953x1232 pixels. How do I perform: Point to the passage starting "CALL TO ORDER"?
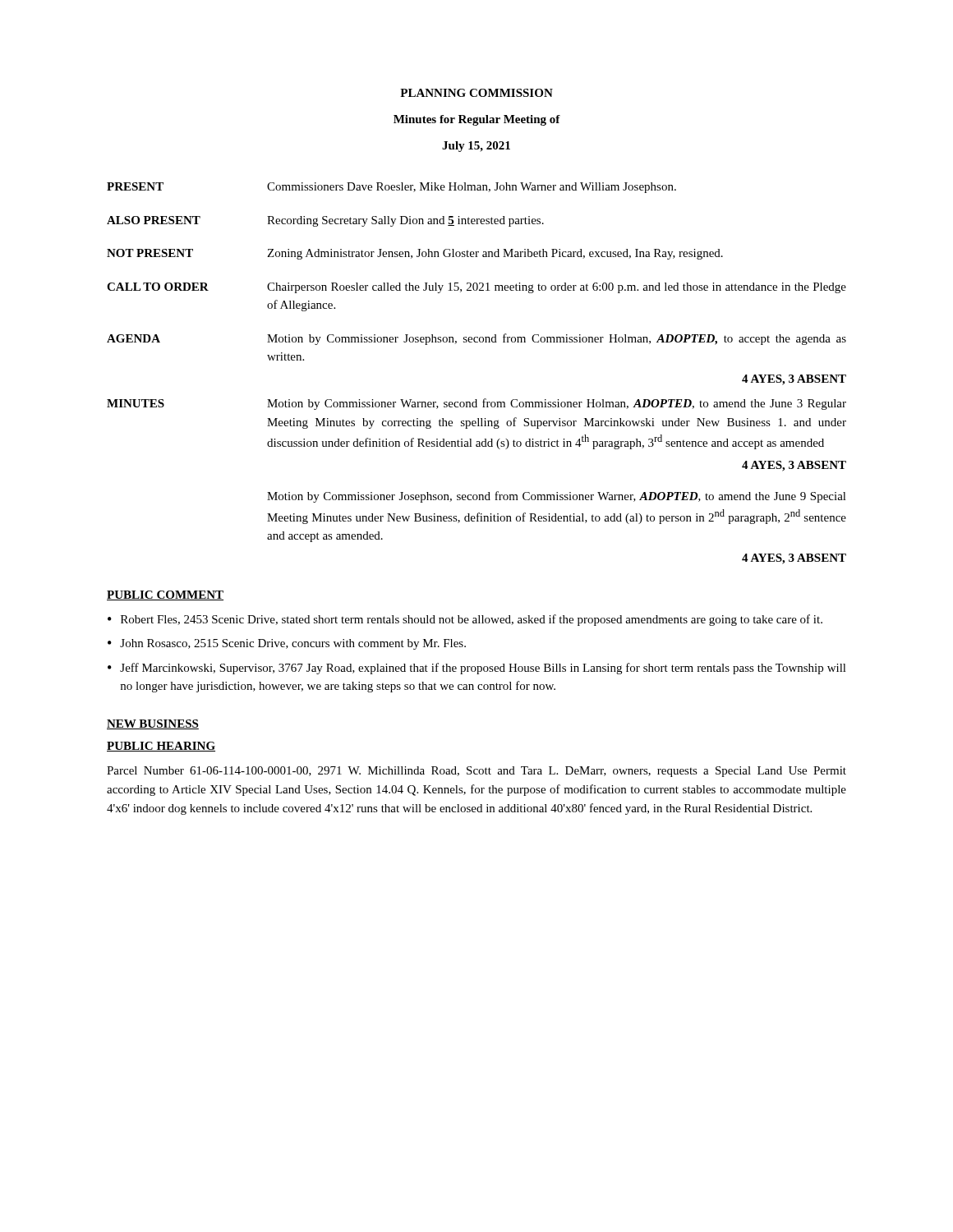coord(476,296)
